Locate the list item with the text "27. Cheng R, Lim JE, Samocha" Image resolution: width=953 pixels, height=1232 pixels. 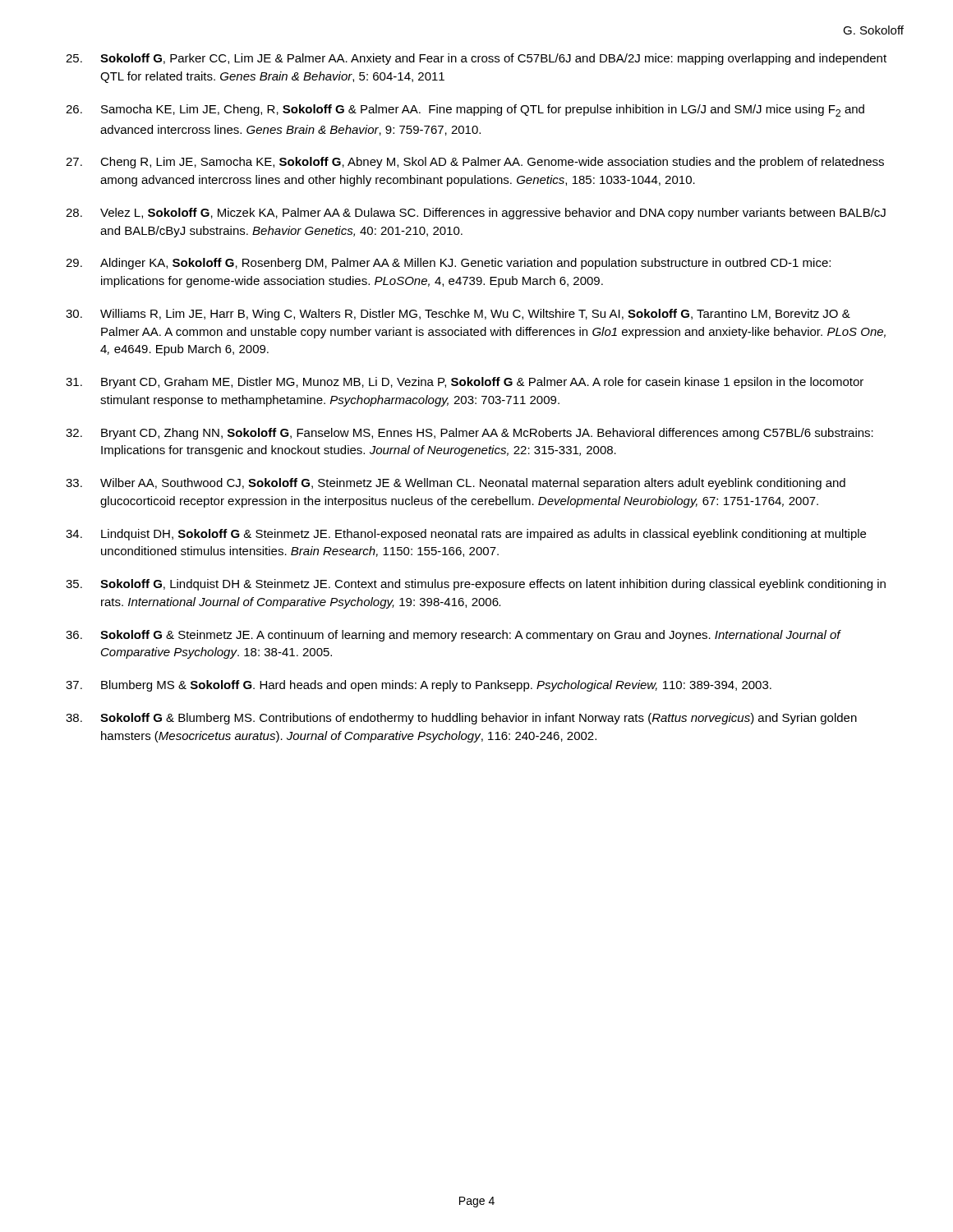(x=476, y=171)
